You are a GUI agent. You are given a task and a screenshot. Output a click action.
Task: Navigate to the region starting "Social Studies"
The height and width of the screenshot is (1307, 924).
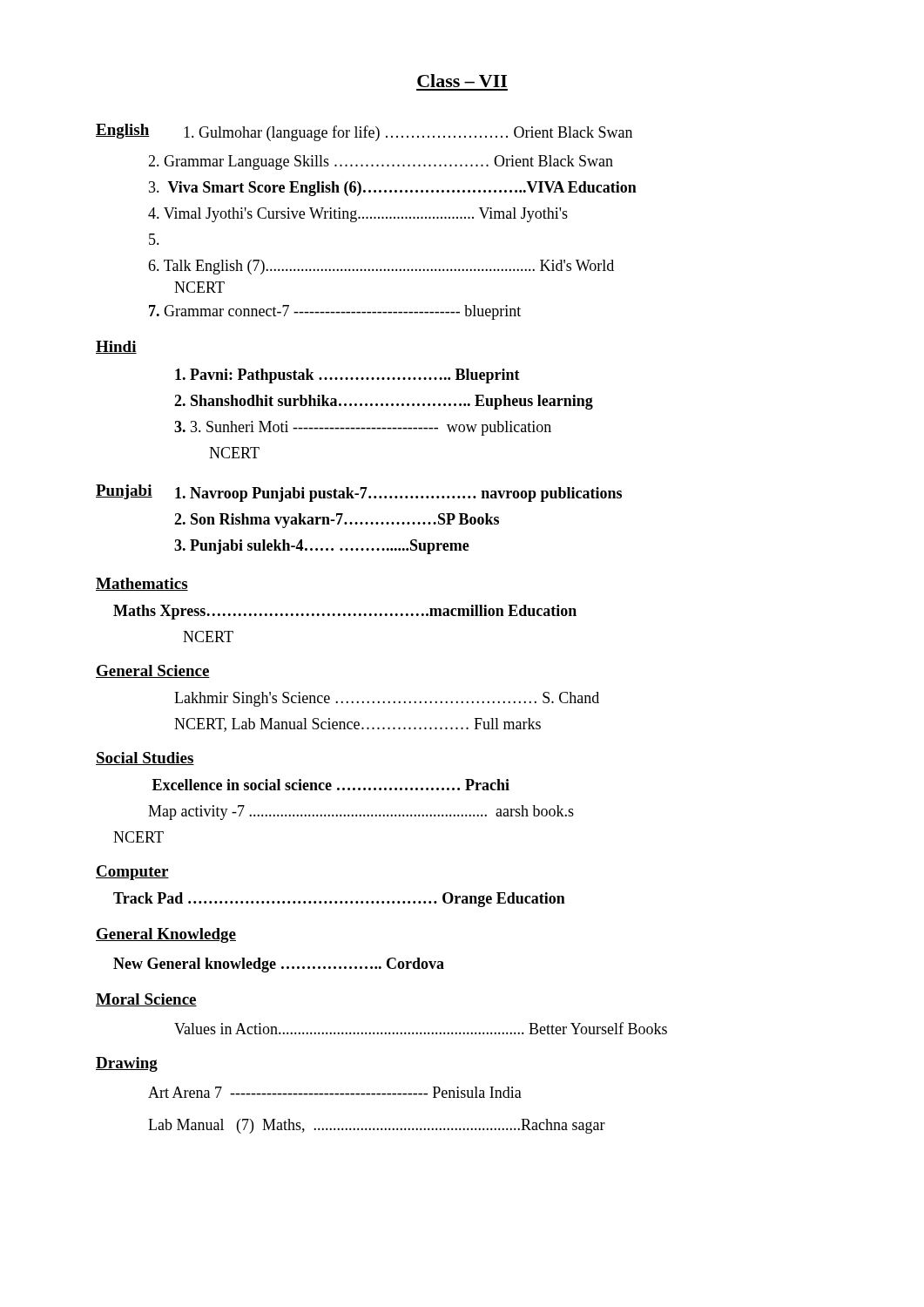click(145, 758)
